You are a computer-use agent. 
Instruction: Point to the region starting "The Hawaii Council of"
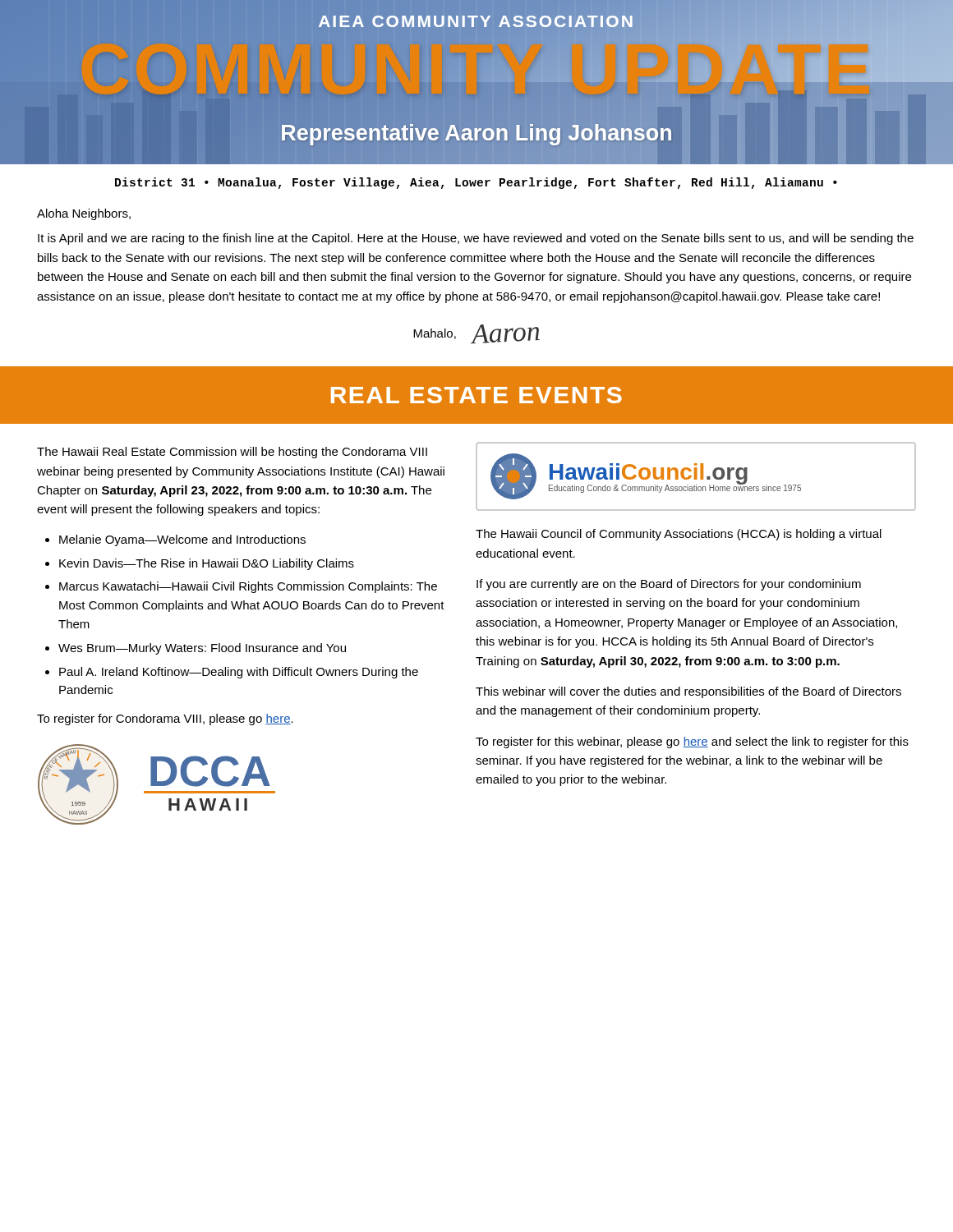(679, 543)
